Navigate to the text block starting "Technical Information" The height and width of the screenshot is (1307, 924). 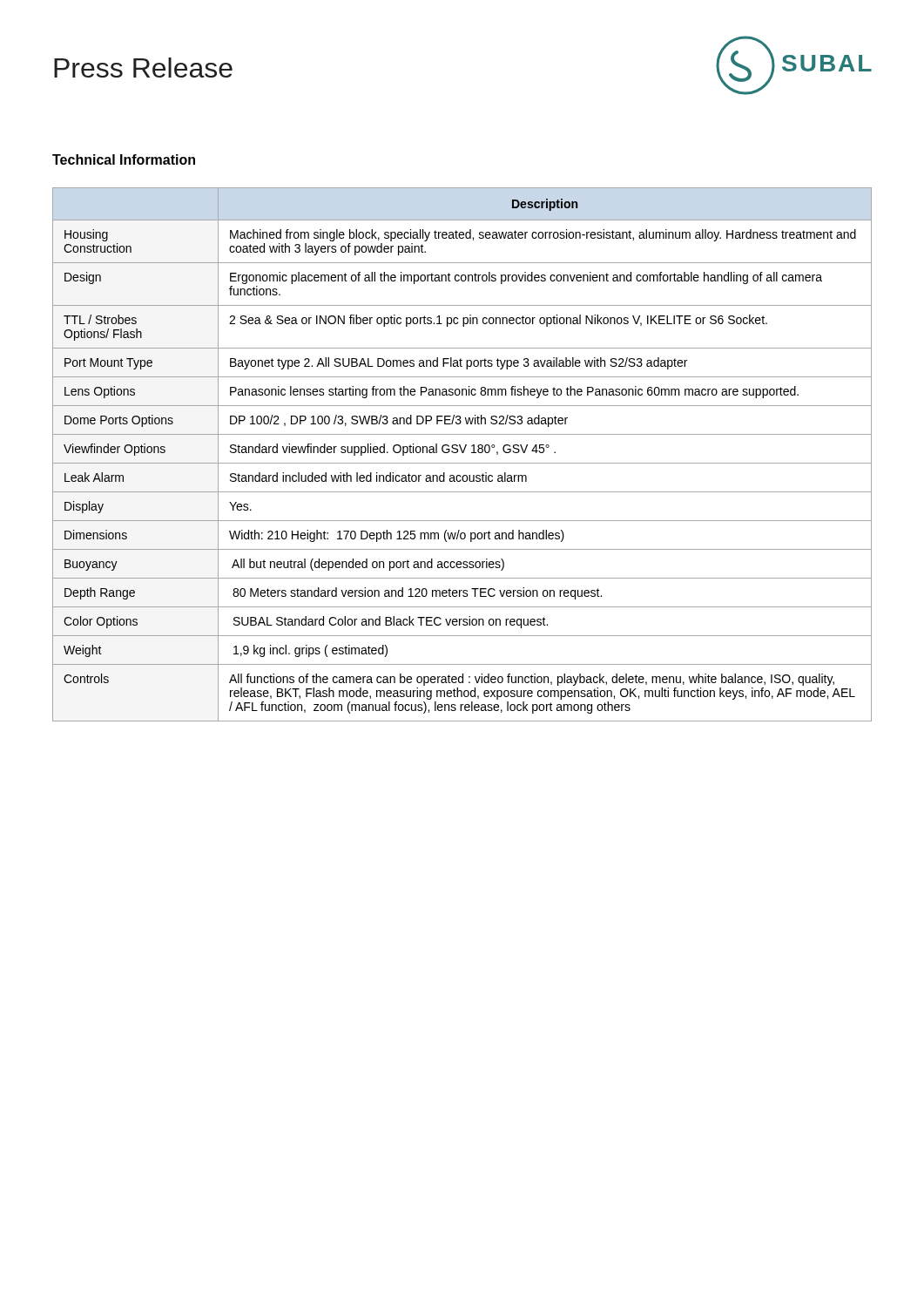[x=124, y=160]
